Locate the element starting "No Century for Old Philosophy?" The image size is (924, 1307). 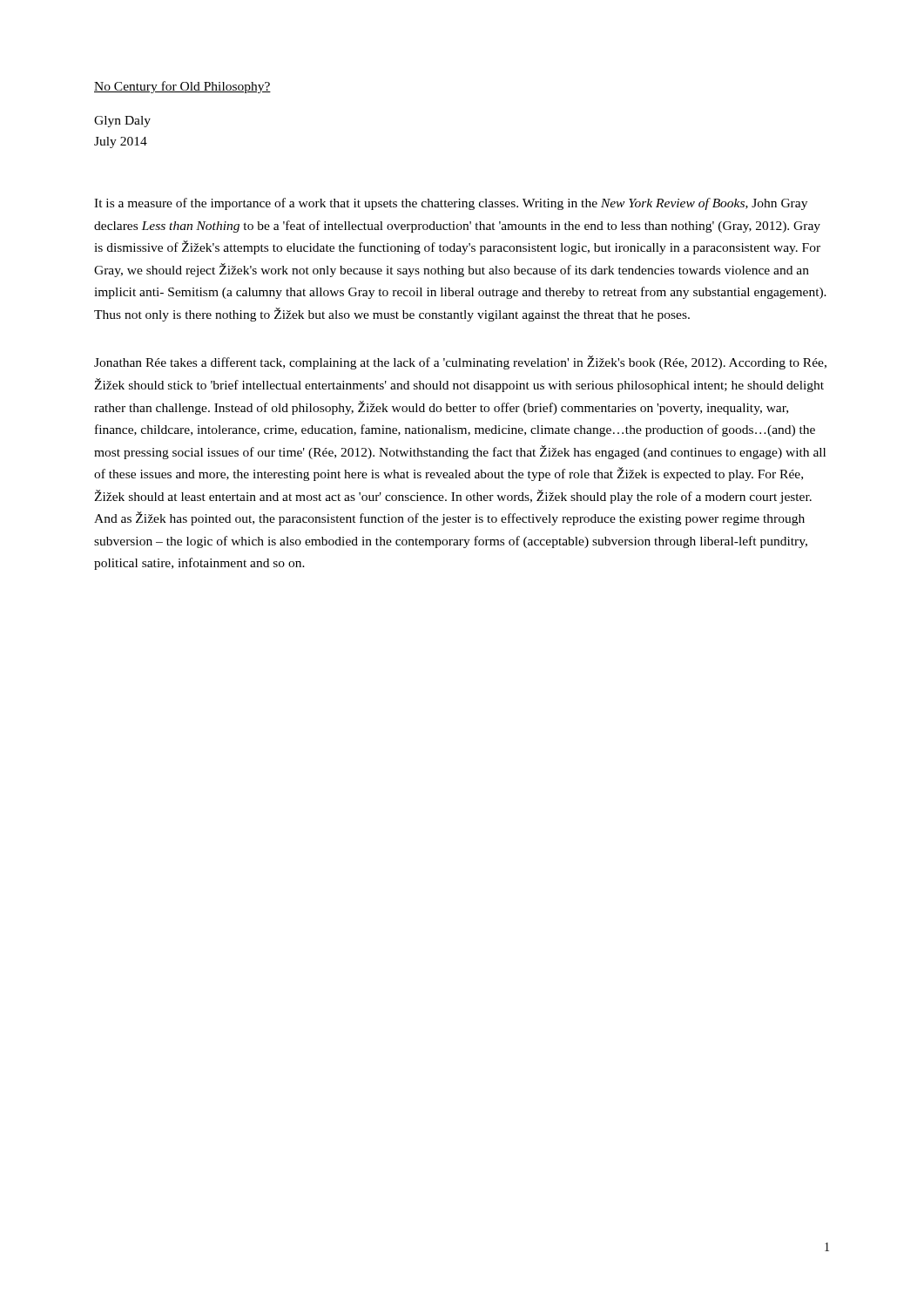point(182,86)
